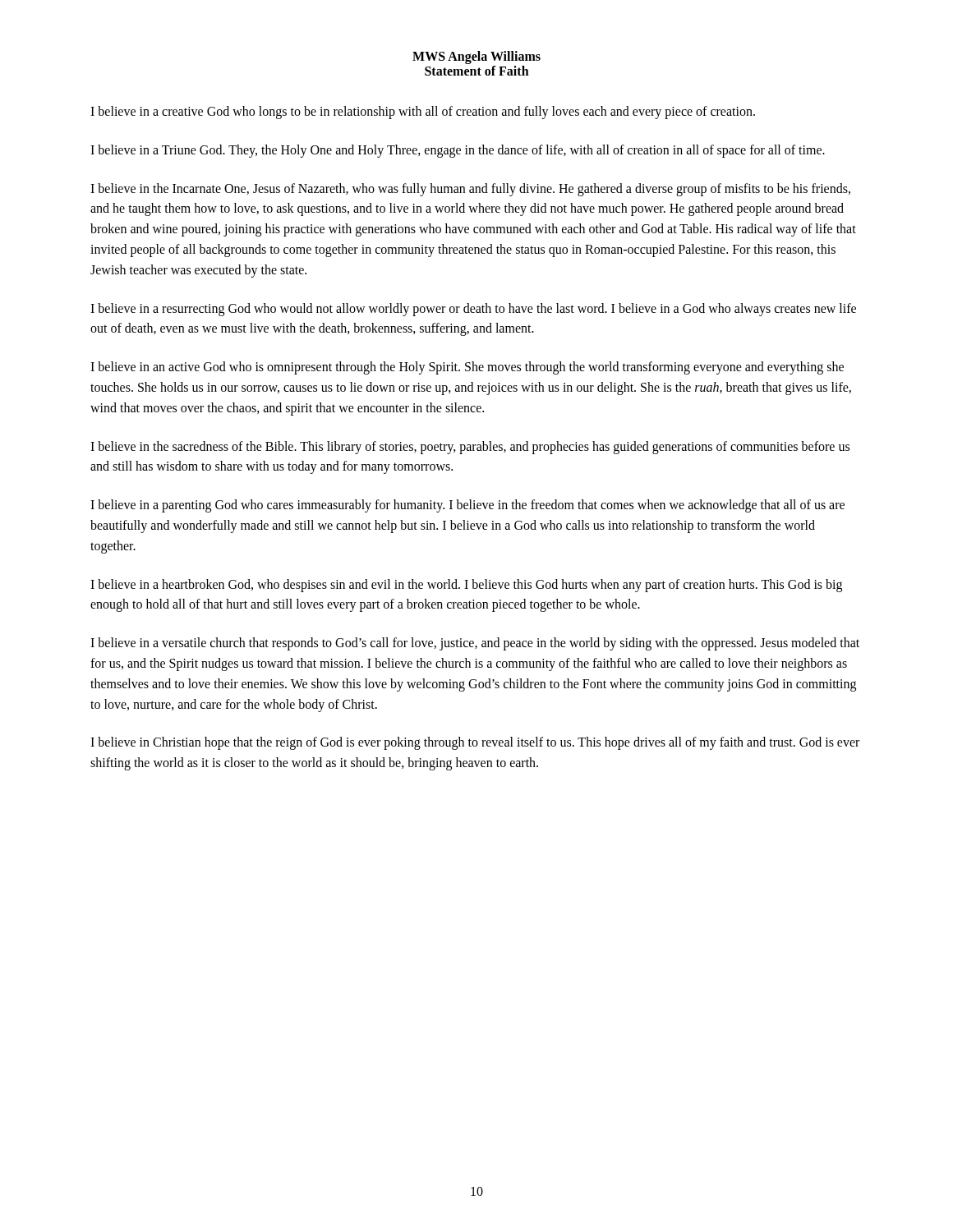The height and width of the screenshot is (1232, 953).
Task: Find the region starting "I believe in the Incarnate One, Jesus"
Action: click(x=473, y=229)
